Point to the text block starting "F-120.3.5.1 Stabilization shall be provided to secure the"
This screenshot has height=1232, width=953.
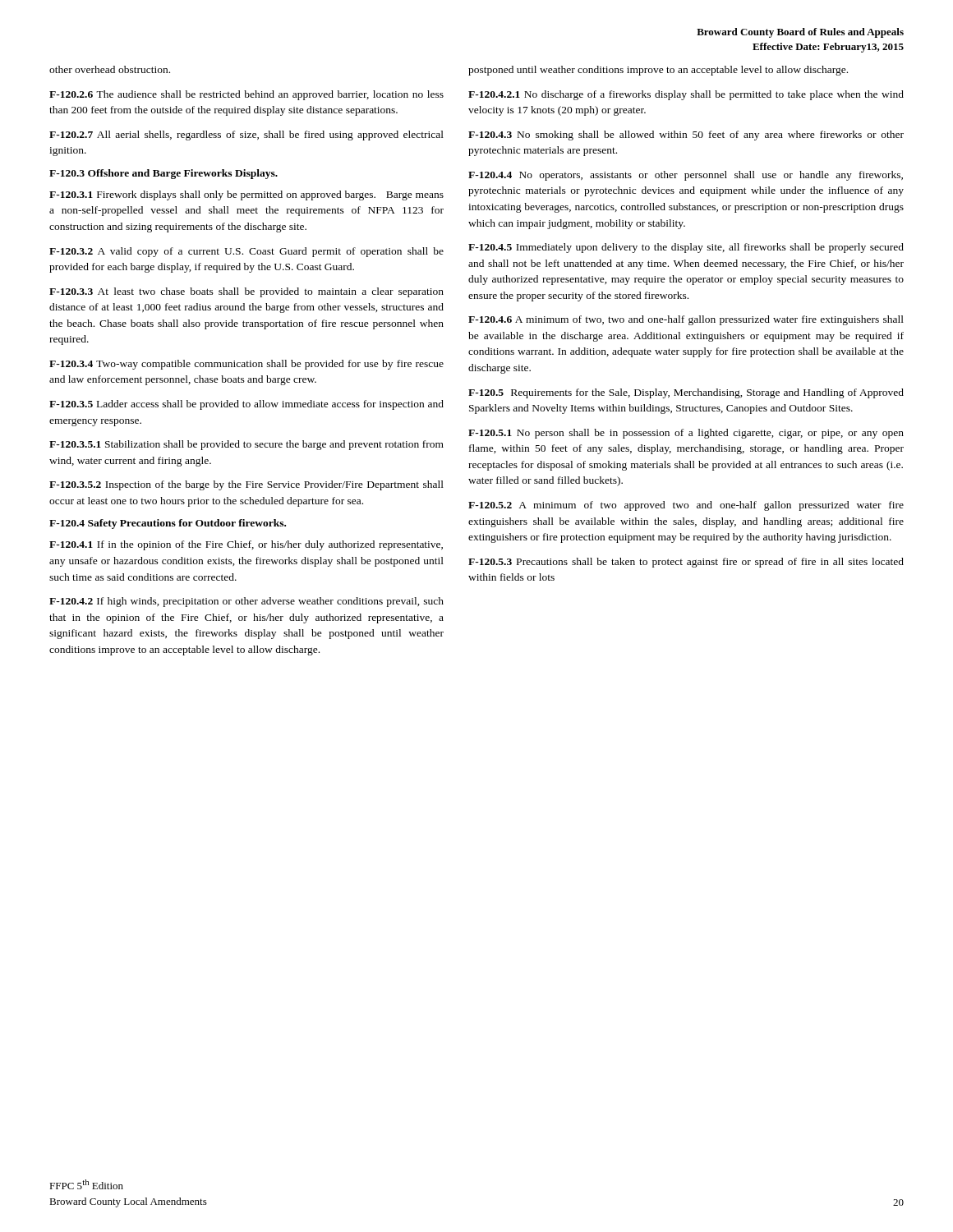pos(246,452)
